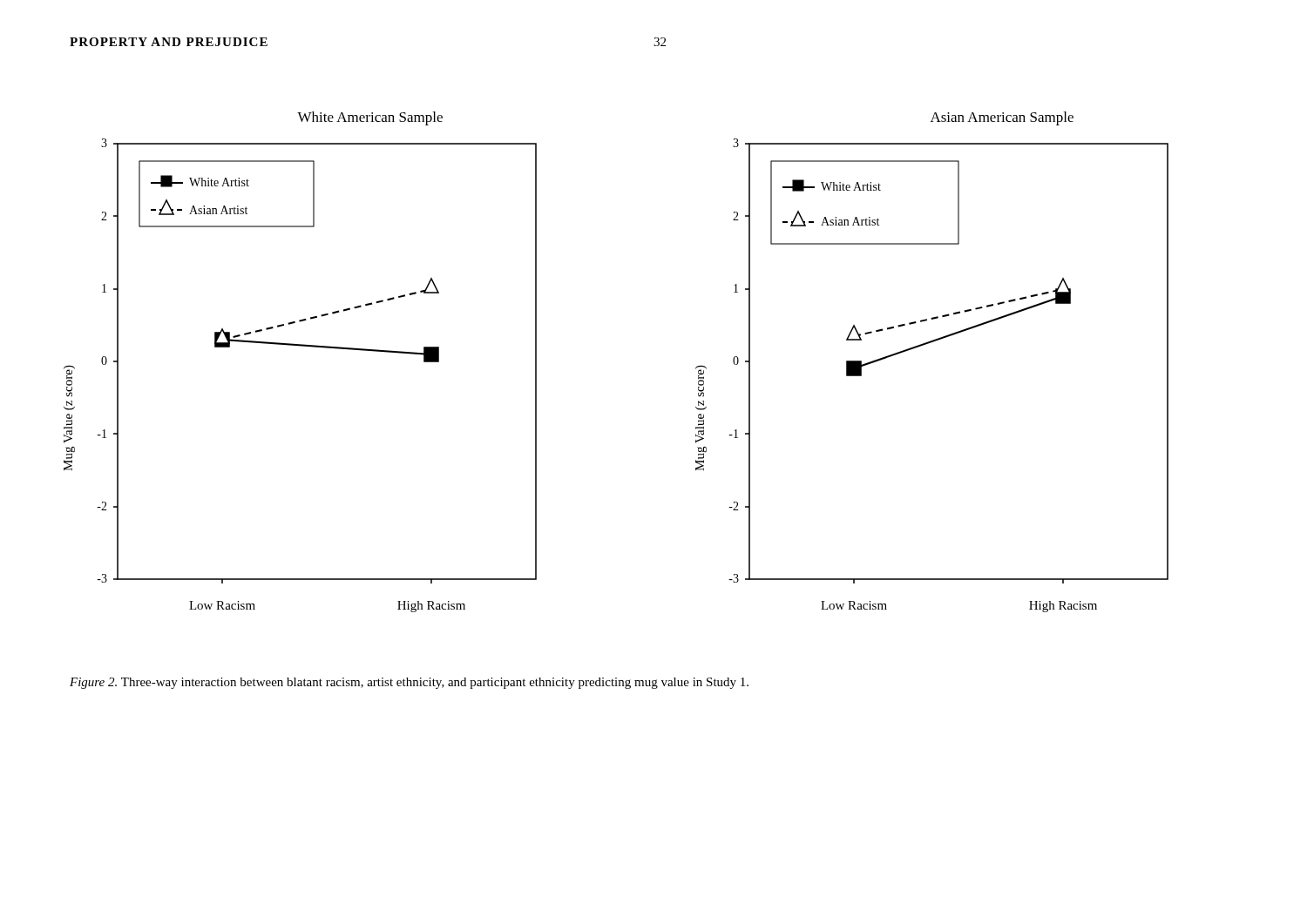This screenshot has width=1307, height=924.
Task: Select the caption containing "Figure 2. Three-way interaction between blatant racism,"
Action: 410,682
